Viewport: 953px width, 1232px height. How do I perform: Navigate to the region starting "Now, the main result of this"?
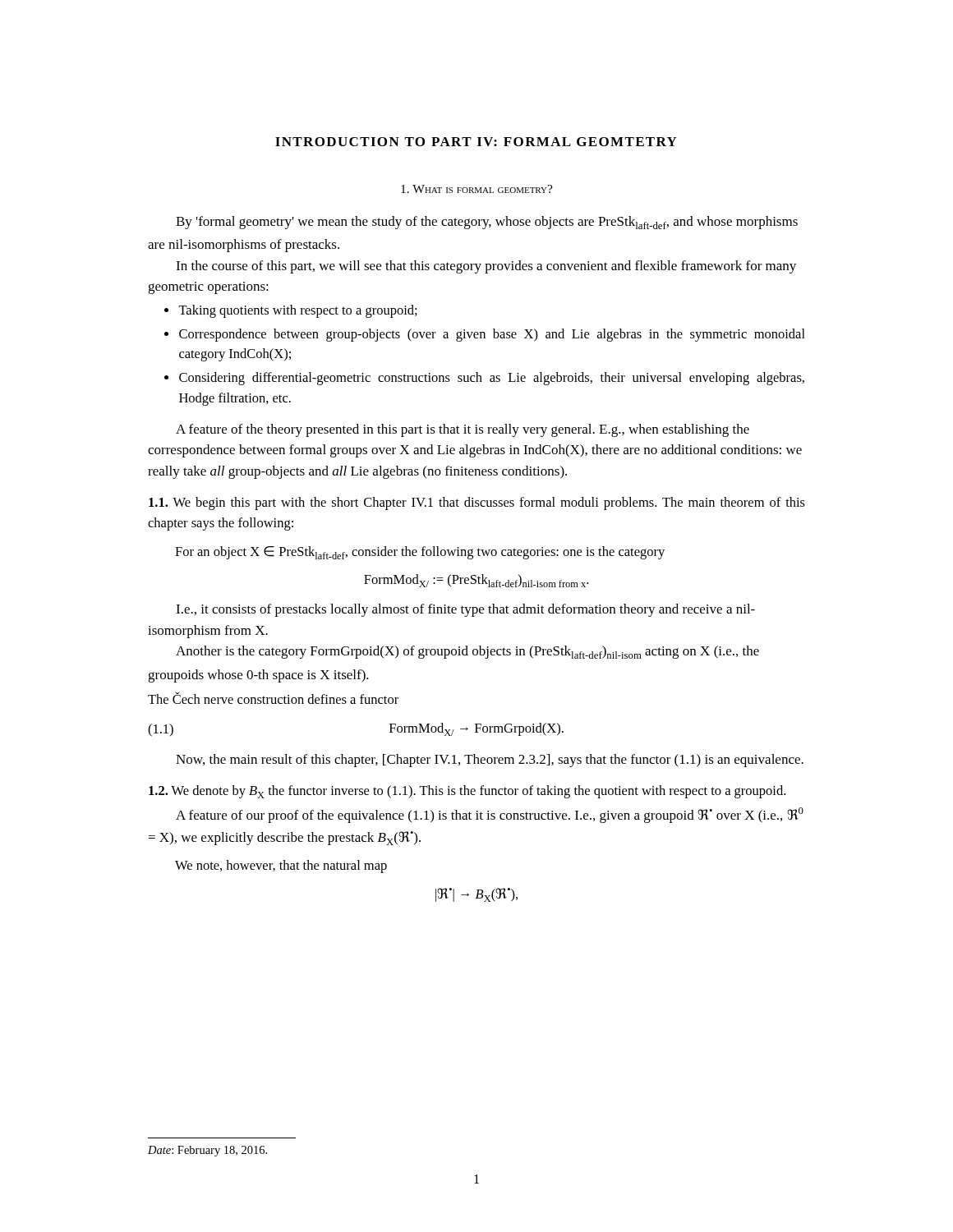tap(490, 759)
